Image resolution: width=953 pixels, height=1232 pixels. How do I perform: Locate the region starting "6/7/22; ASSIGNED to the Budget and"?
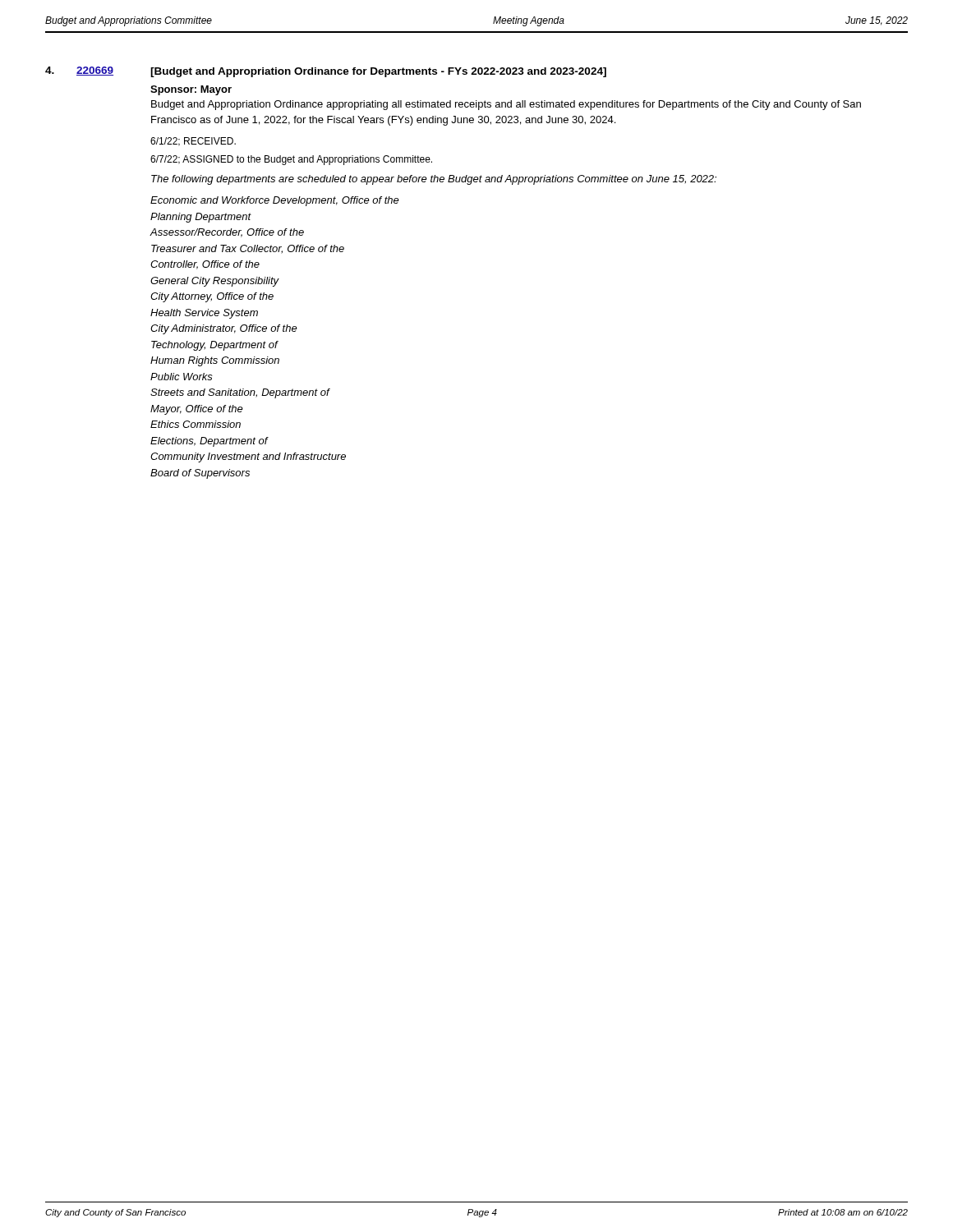(x=292, y=160)
